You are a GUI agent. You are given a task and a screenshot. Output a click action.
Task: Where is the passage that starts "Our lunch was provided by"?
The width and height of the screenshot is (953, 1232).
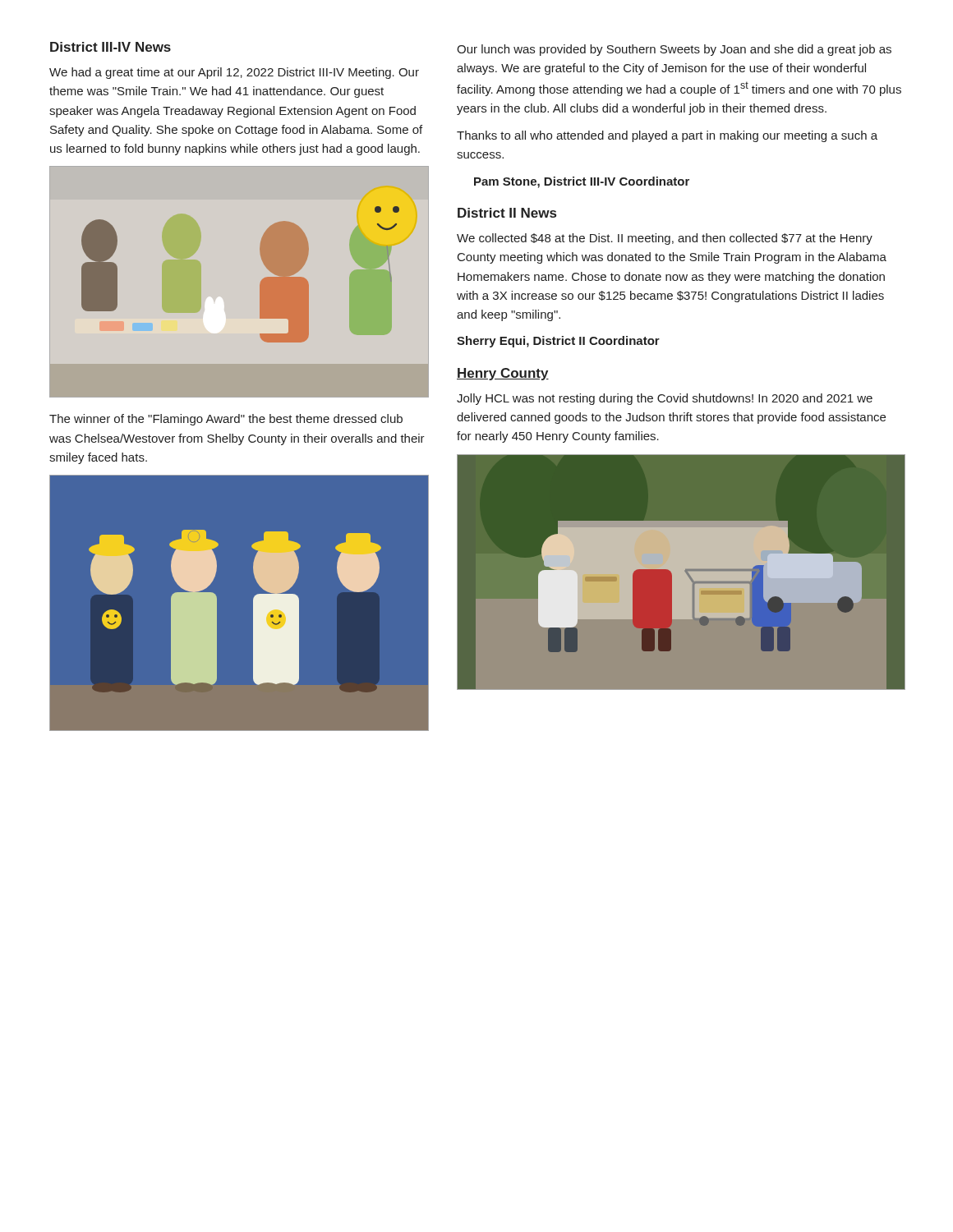(679, 78)
